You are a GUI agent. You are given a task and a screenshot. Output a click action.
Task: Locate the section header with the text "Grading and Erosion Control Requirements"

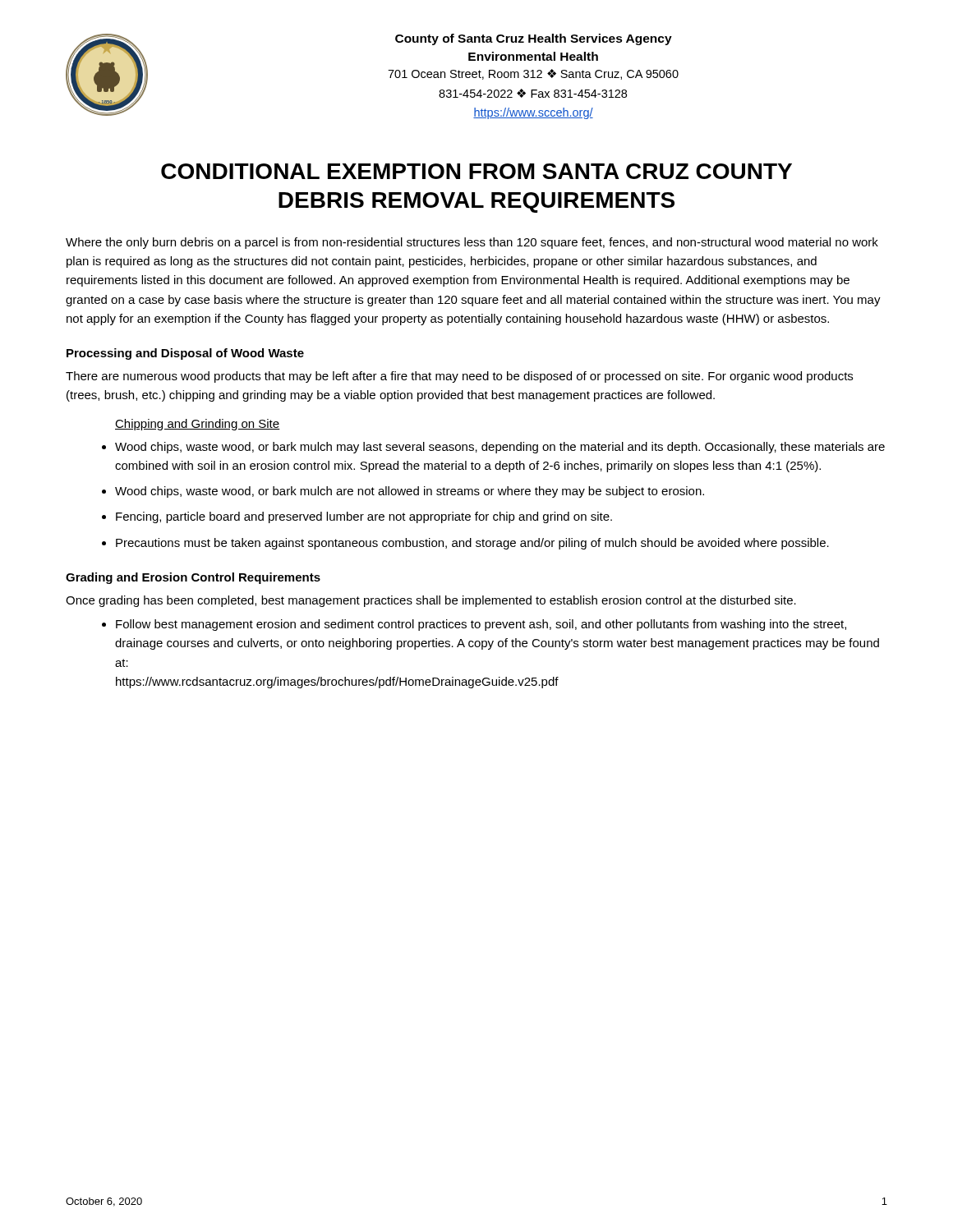point(193,577)
